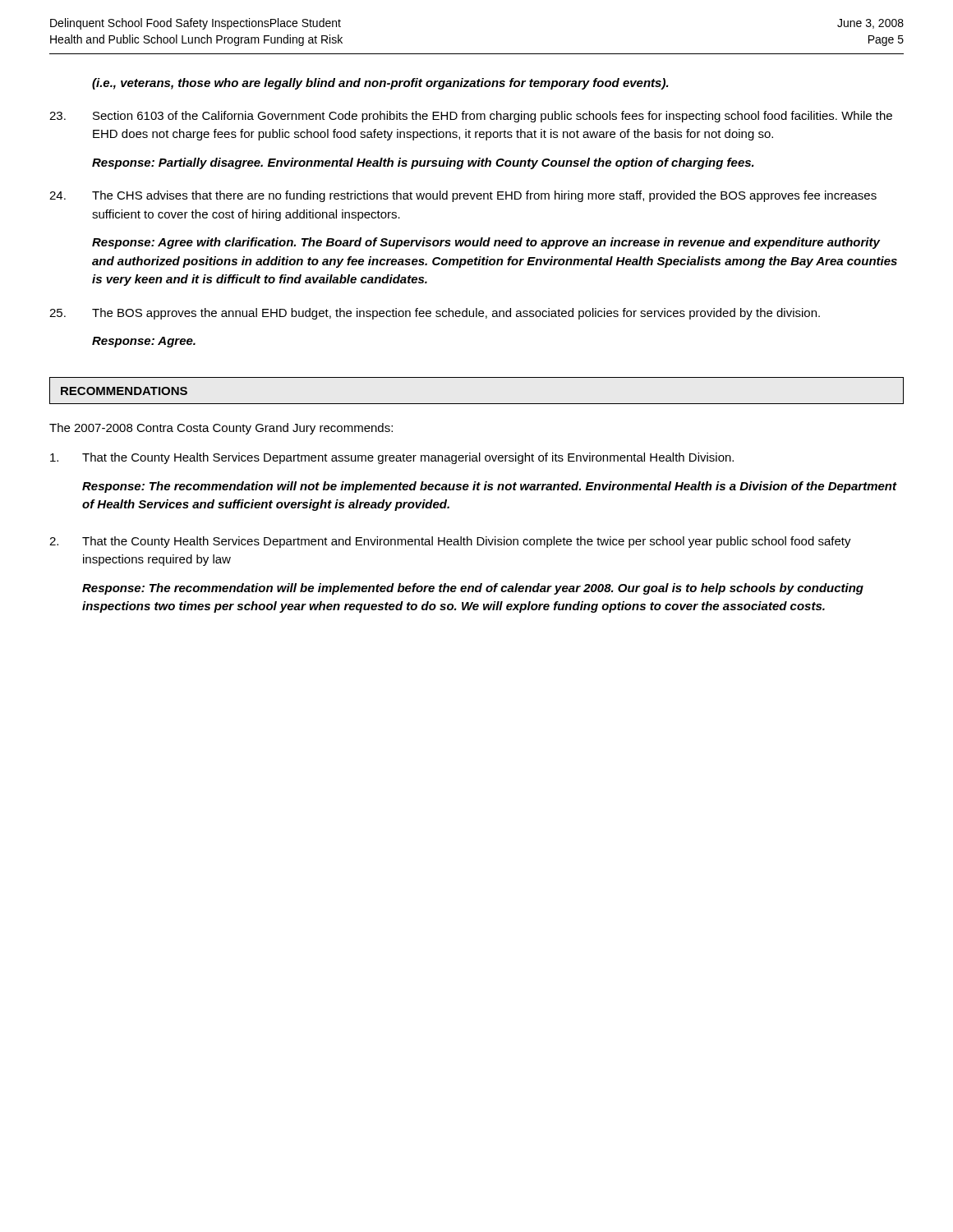Click on the list item with the text "23. Section 6103 of the California Government Code"
953x1232 pixels.
(x=476, y=125)
